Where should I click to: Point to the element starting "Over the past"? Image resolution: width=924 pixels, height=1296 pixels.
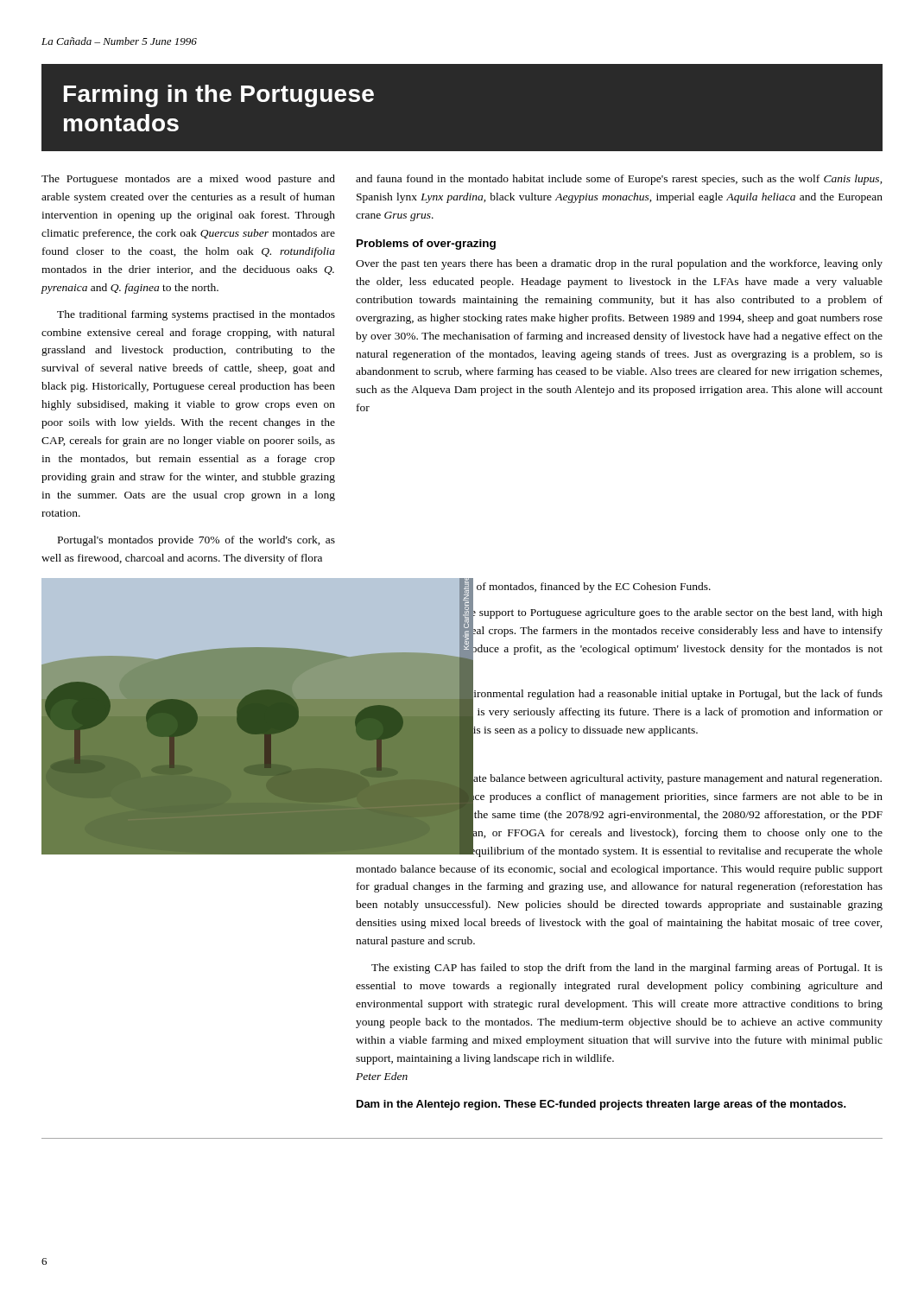[x=619, y=336]
